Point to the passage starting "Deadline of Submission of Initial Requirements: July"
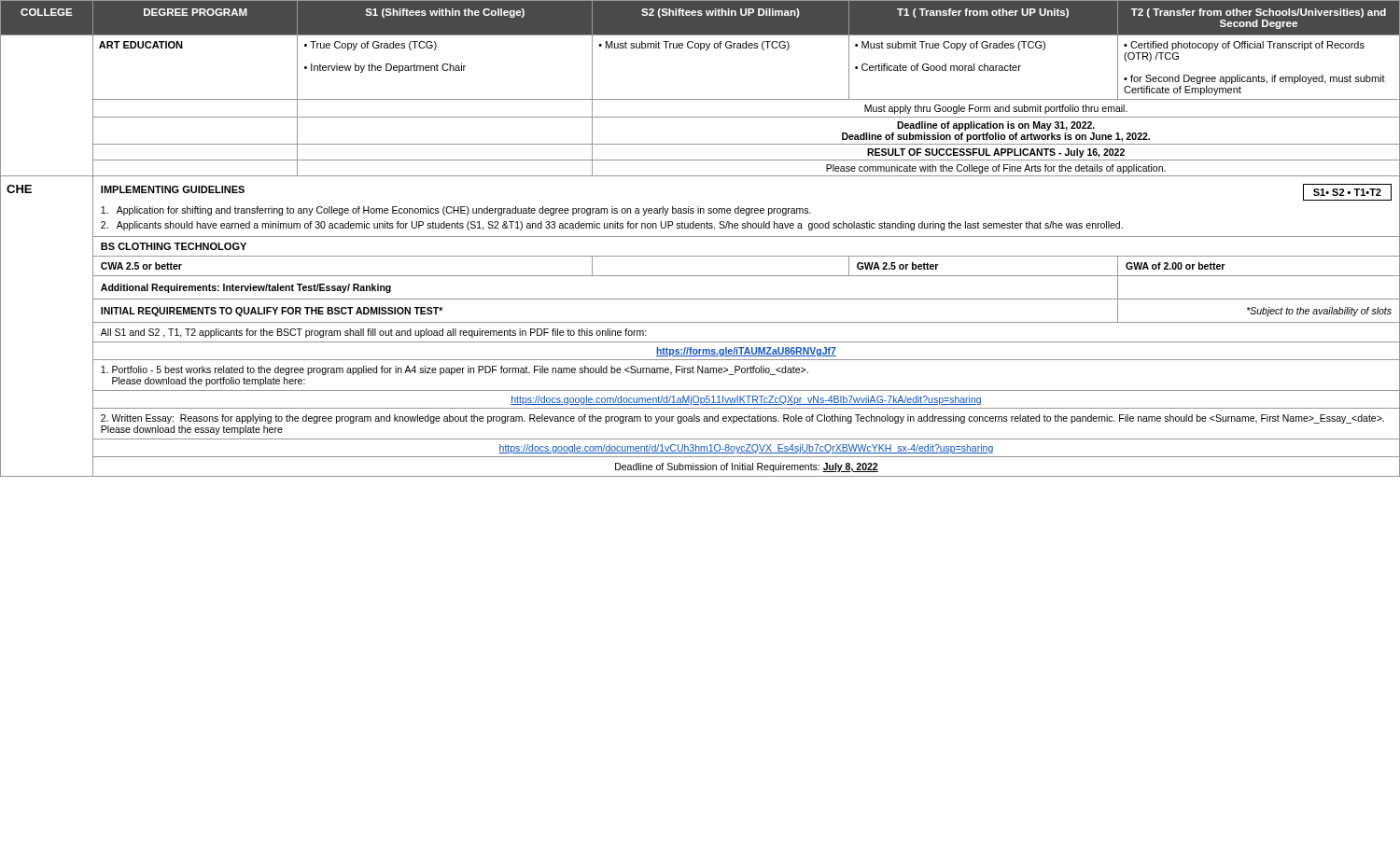This screenshot has height=850, width=1400. 746,467
